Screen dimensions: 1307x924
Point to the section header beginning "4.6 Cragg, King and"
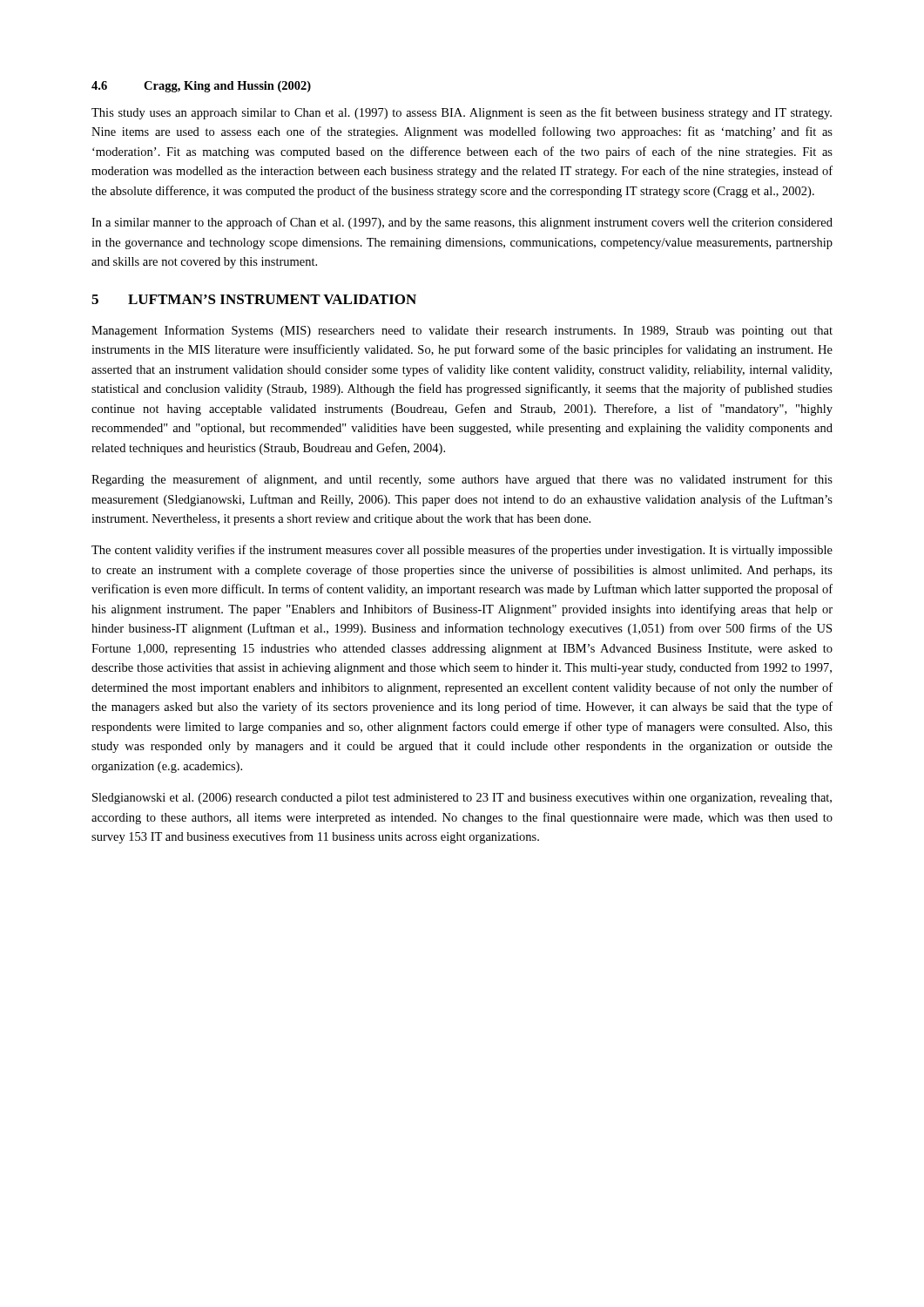201,86
